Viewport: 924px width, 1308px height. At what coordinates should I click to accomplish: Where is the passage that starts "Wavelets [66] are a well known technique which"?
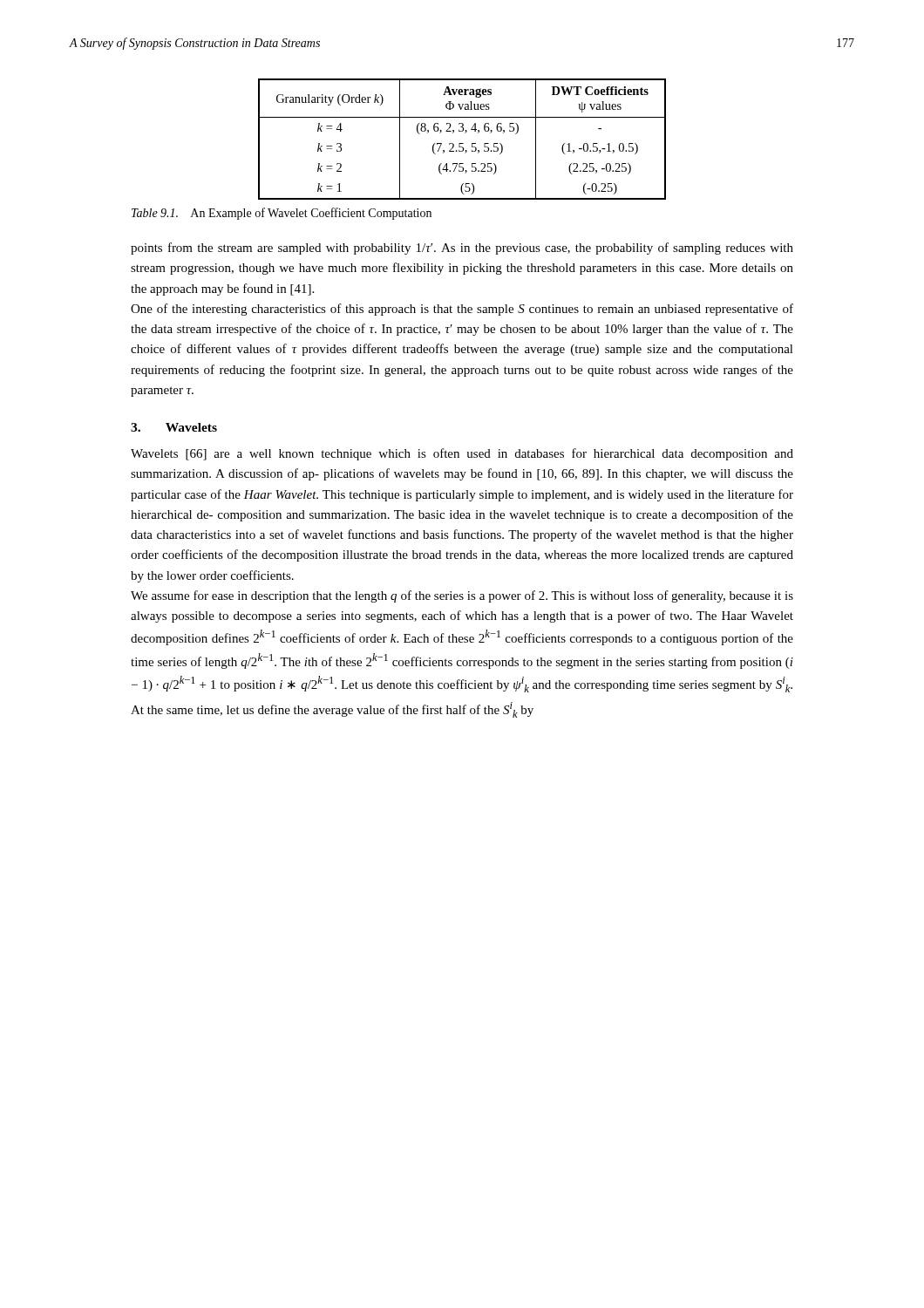point(462,515)
